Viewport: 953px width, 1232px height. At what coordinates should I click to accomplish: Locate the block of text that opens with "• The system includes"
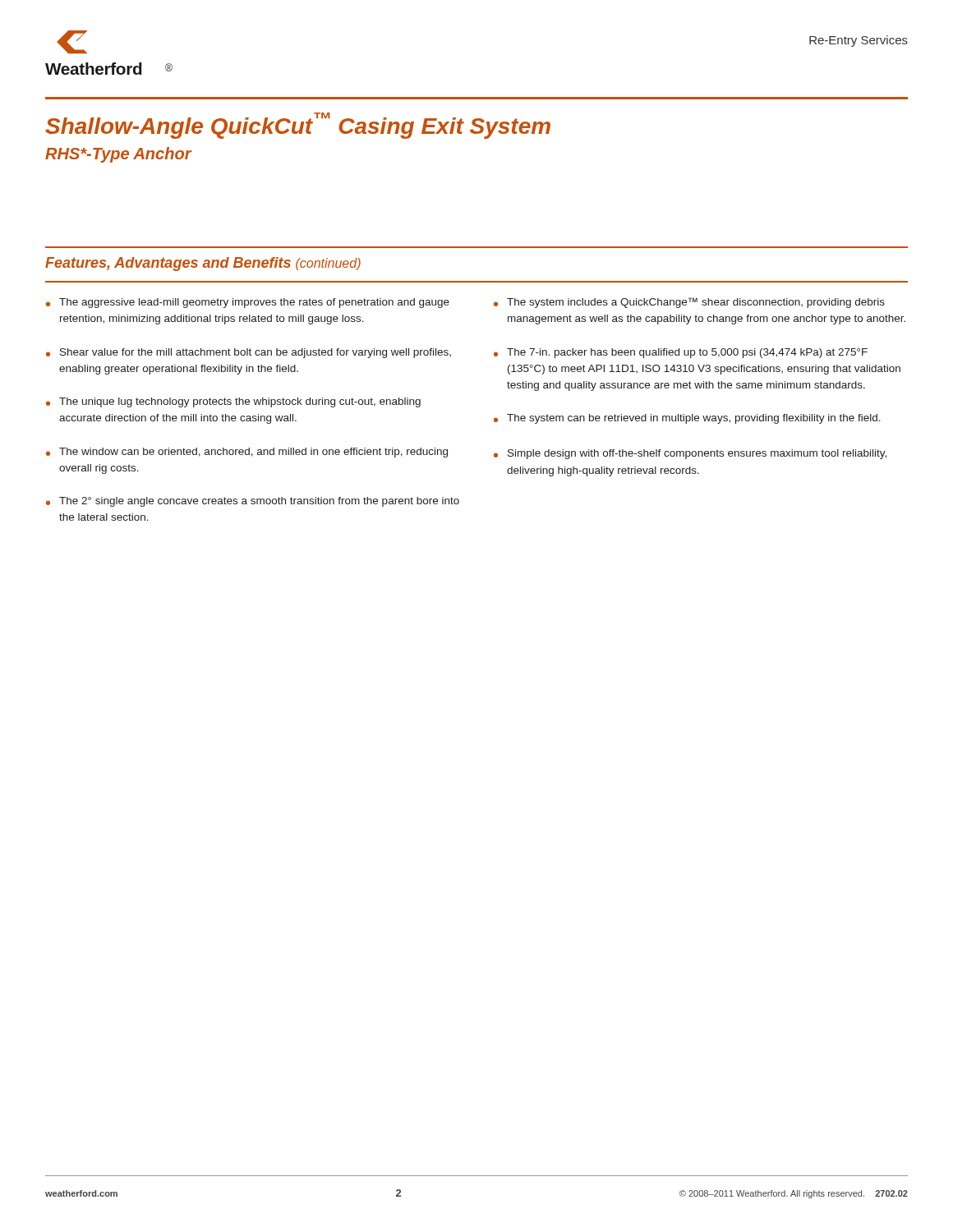click(x=700, y=311)
